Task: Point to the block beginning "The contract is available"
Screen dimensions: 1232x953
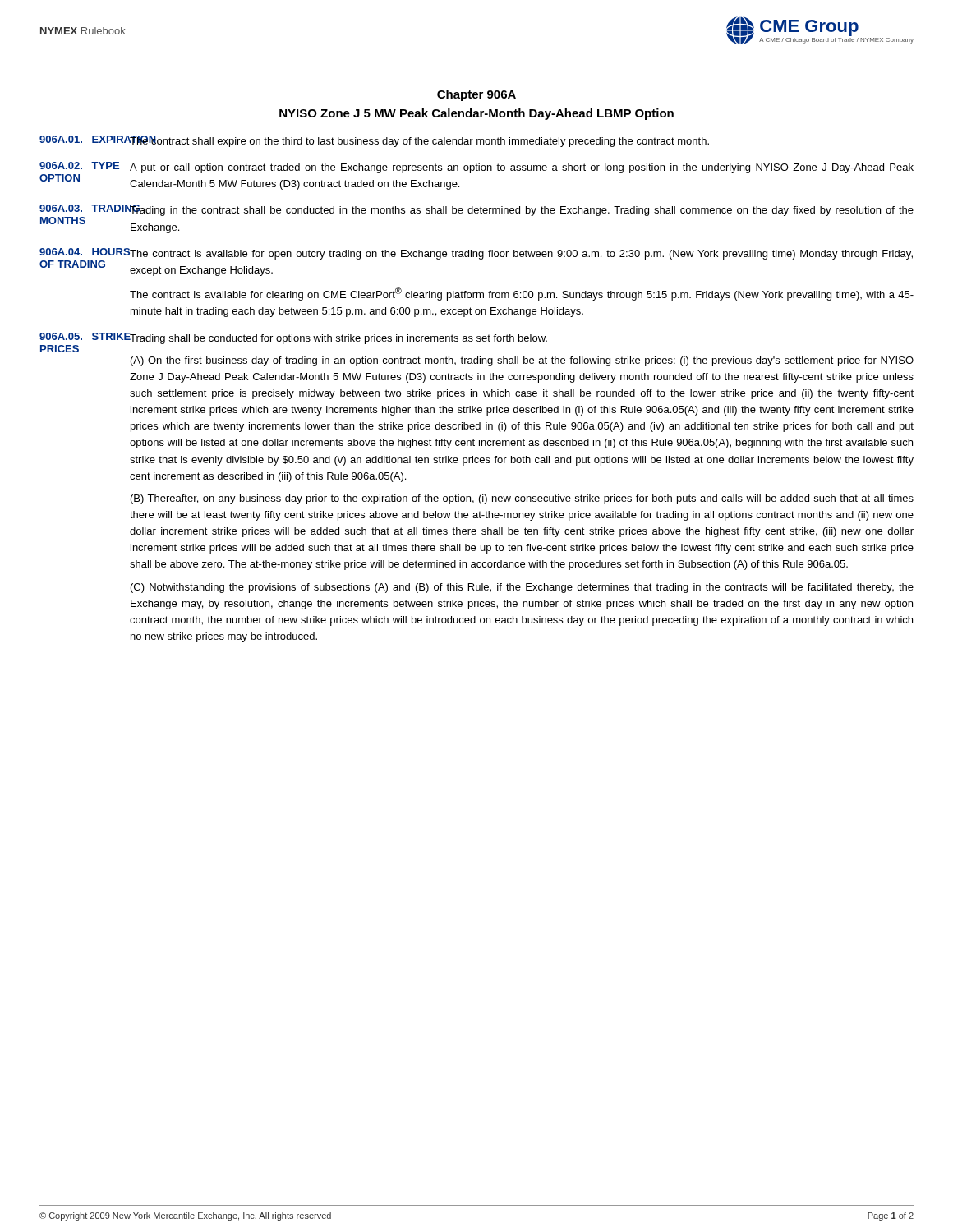Action: [x=522, y=283]
